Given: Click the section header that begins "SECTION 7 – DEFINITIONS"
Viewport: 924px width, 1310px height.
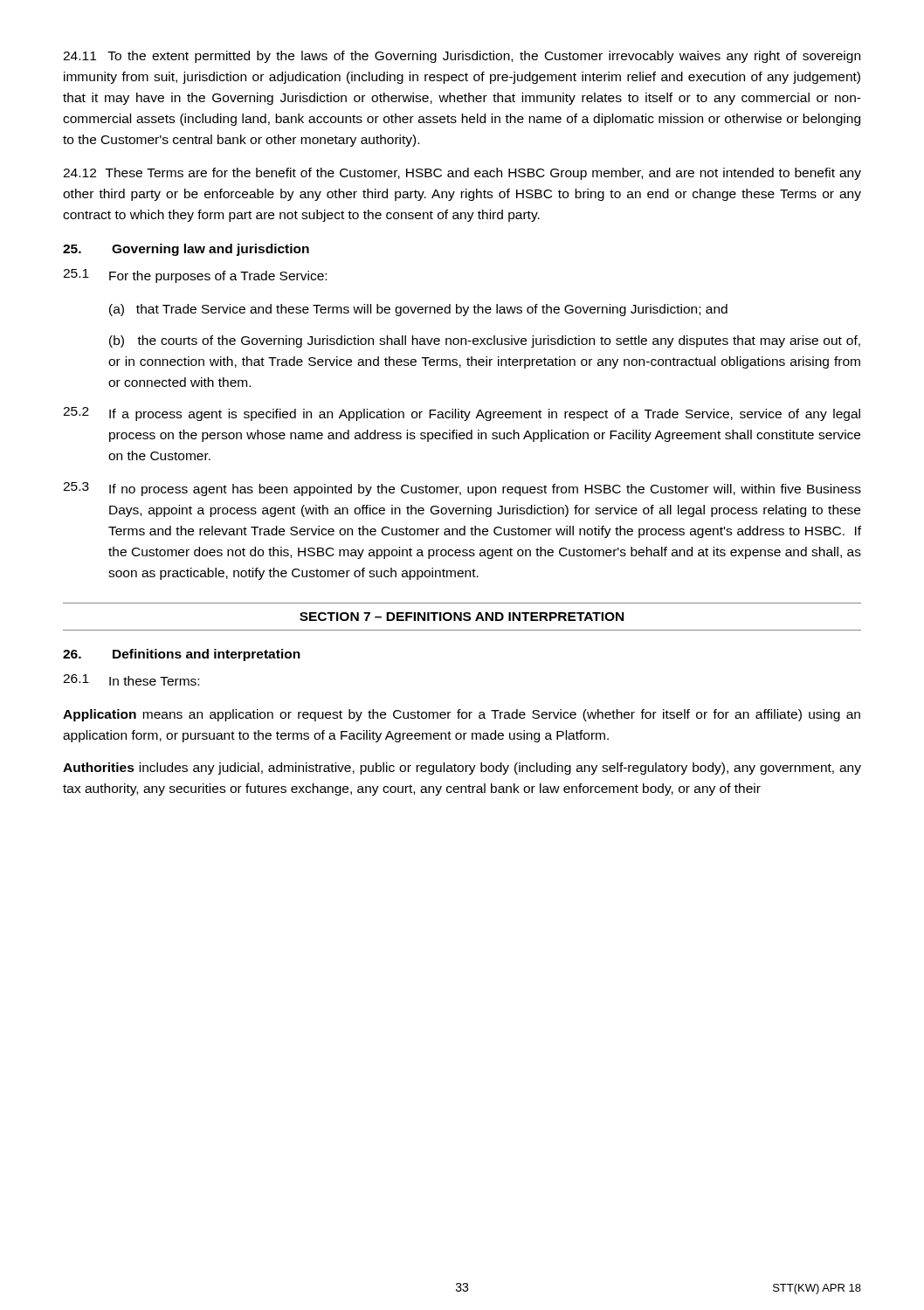Looking at the screenshot, I should pos(462,616).
